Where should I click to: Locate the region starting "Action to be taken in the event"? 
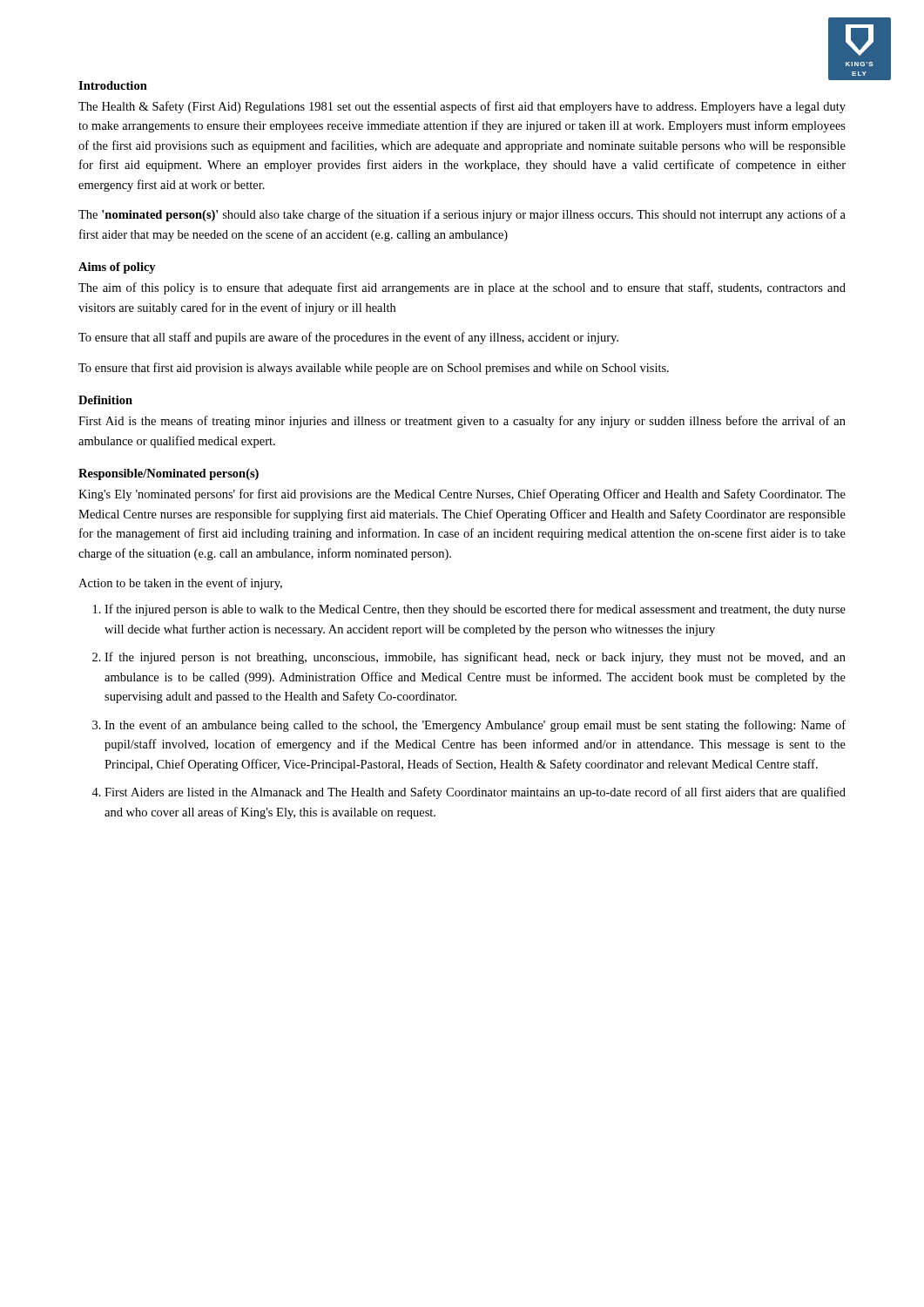coord(180,584)
